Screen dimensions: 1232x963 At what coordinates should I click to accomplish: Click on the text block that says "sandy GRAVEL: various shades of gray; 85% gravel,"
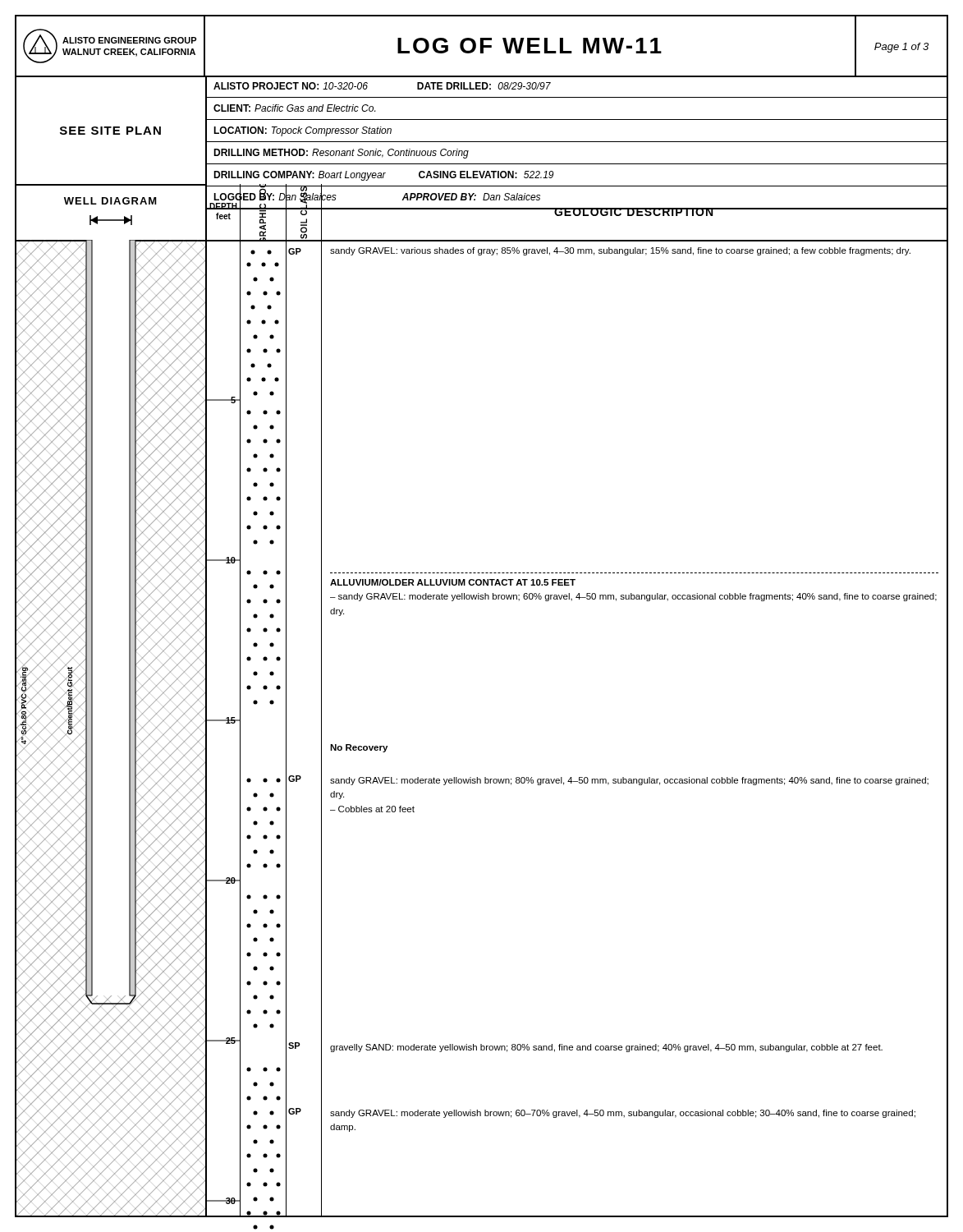[x=620, y=251]
